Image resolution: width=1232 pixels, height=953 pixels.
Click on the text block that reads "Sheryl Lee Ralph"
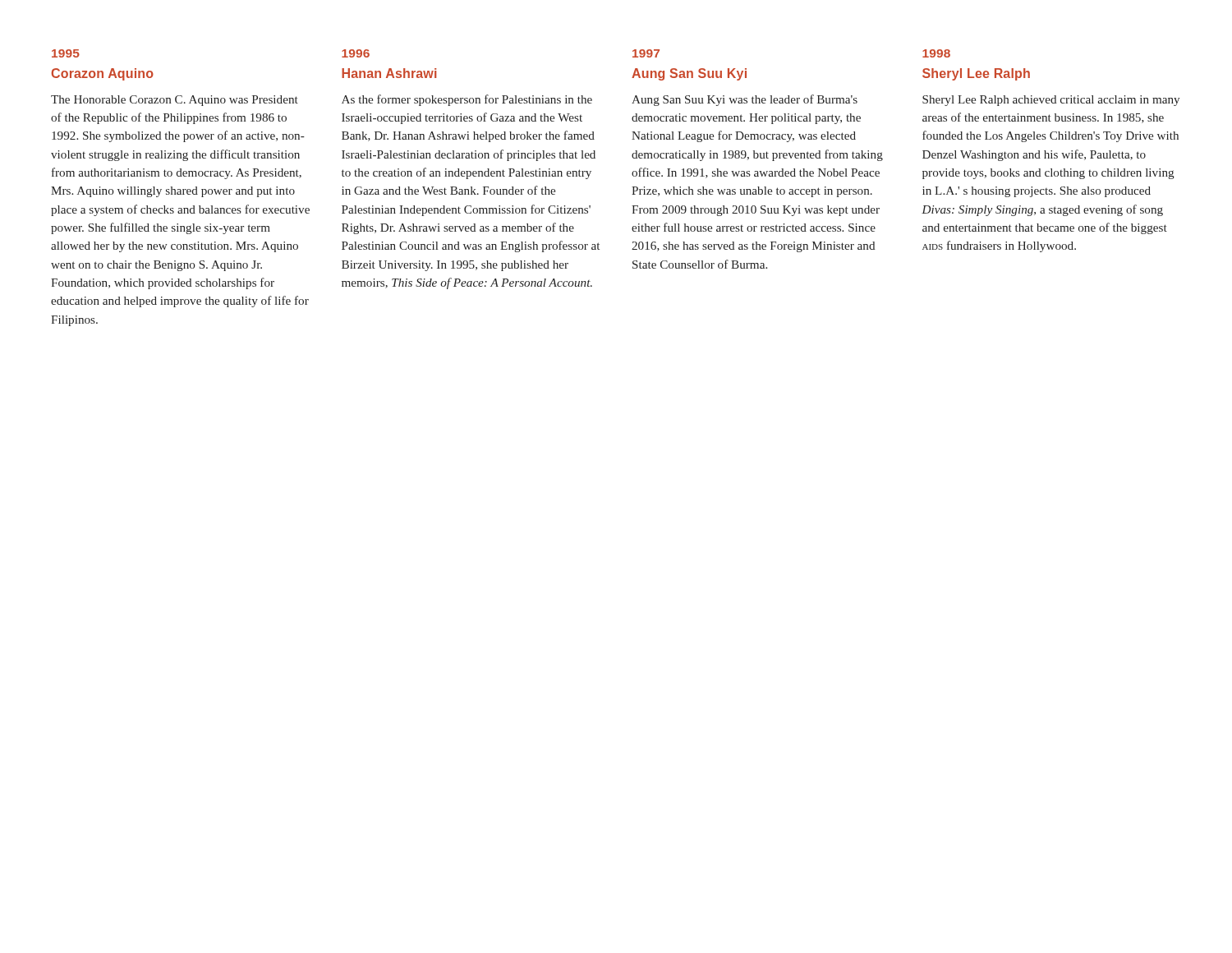pyautogui.click(x=1051, y=172)
